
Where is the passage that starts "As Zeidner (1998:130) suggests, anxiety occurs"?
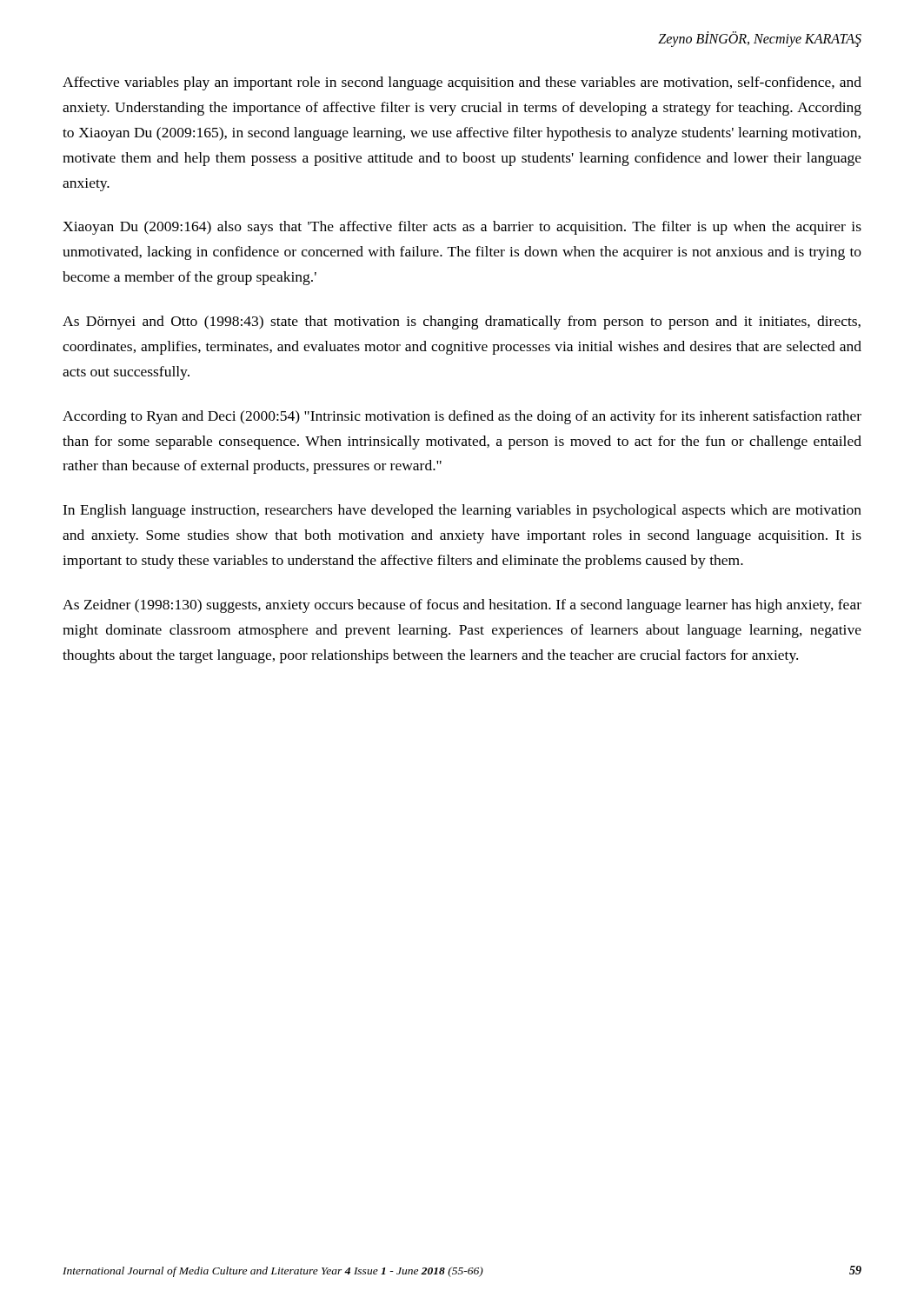click(x=462, y=629)
